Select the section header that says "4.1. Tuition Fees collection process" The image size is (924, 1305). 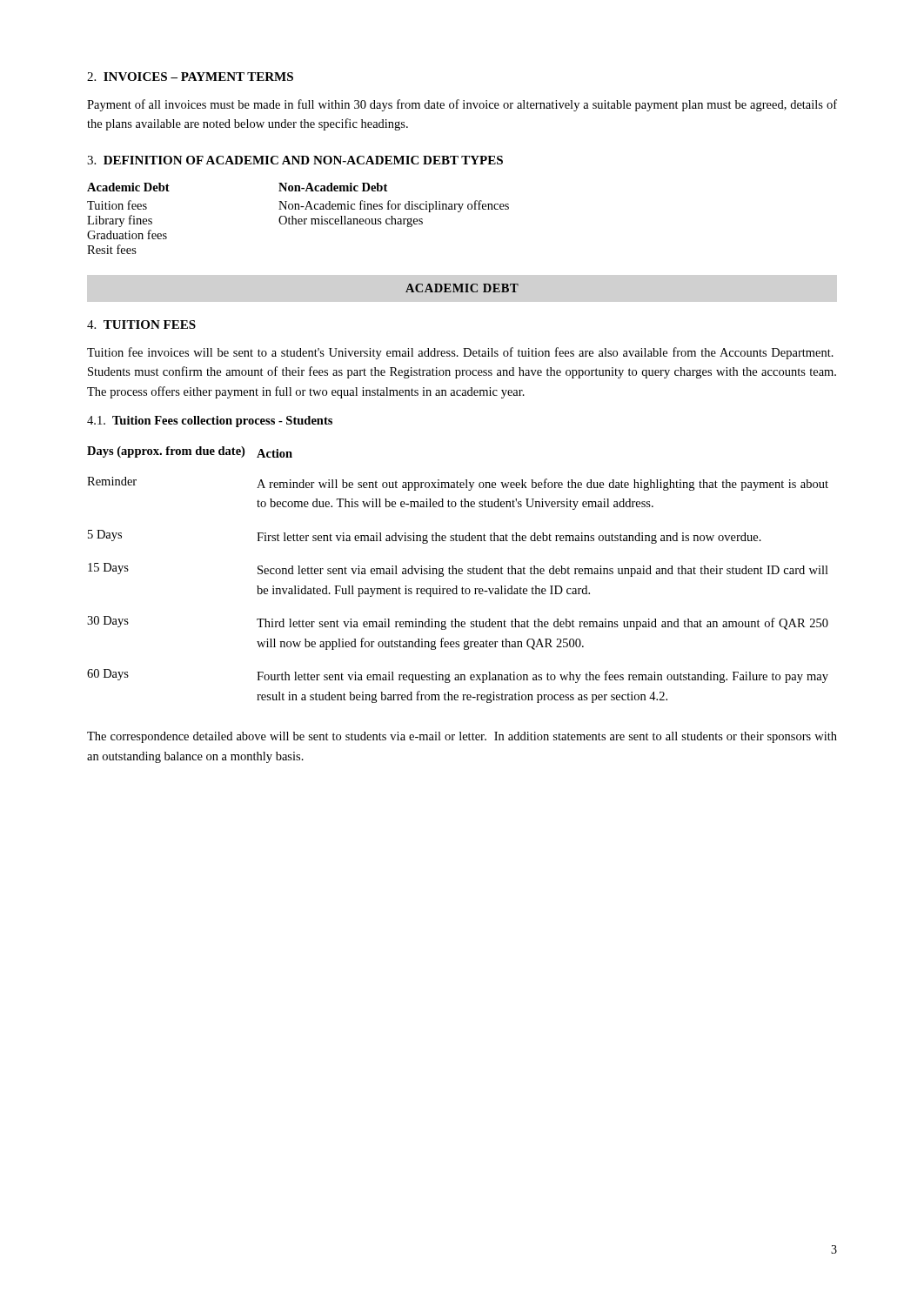point(210,421)
